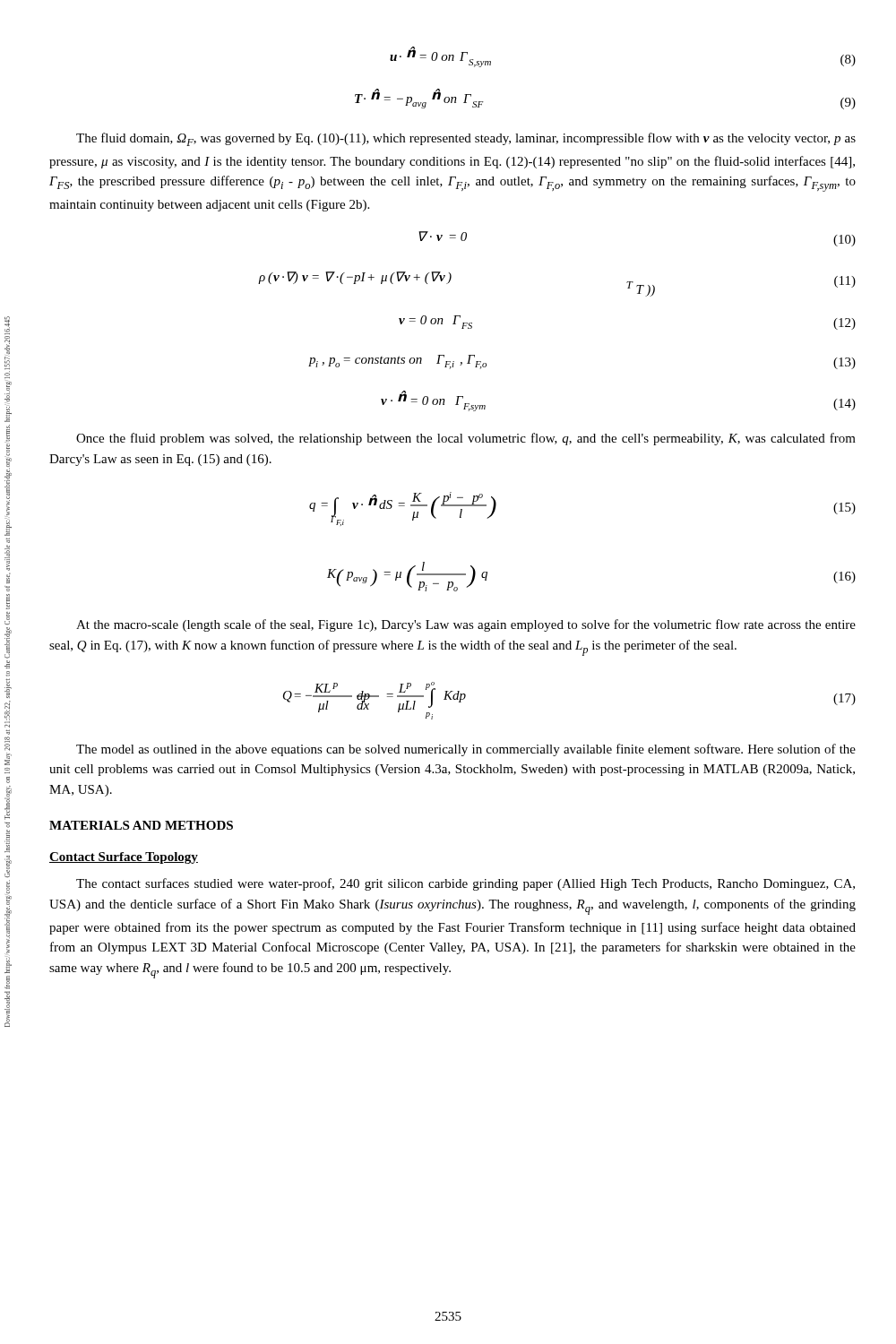Locate the text starting "The contact surfaces studied were"
The height and width of the screenshot is (1344, 896).
[452, 927]
